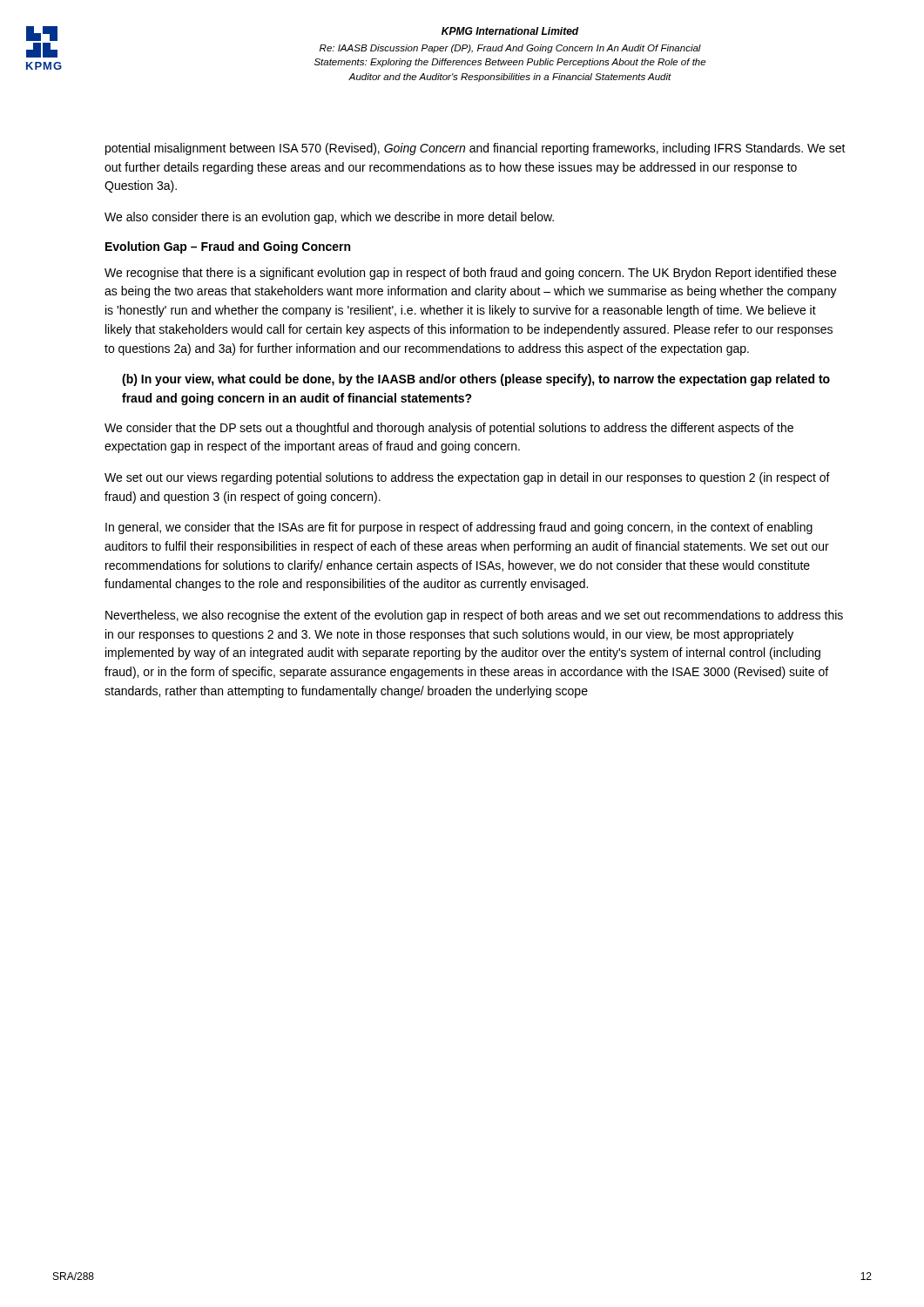Locate the text block that says "We set out our views regarding potential solutions"
This screenshot has width=924, height=1307.
pos(467,487)
